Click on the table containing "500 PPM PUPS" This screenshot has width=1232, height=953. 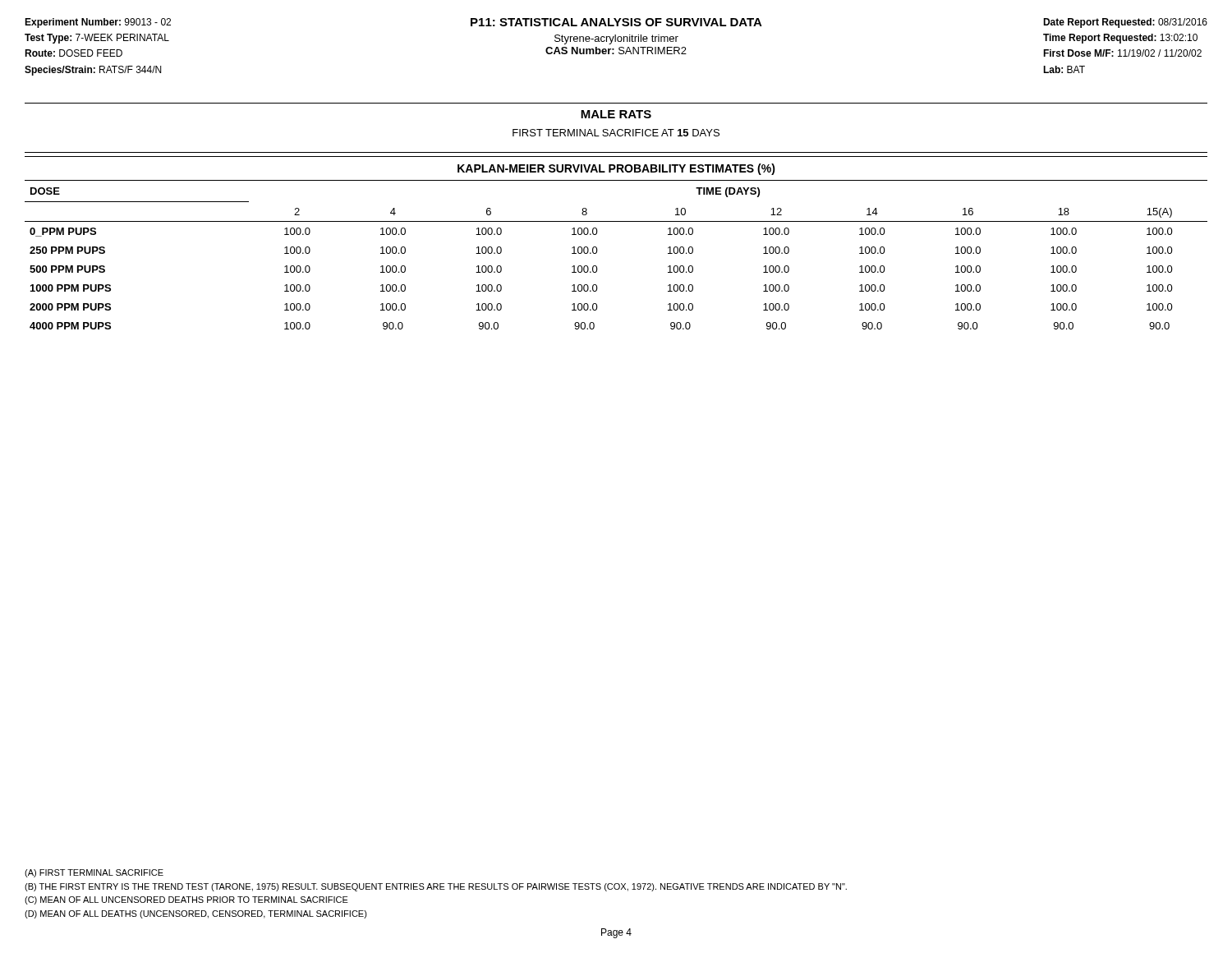(616, 245)
